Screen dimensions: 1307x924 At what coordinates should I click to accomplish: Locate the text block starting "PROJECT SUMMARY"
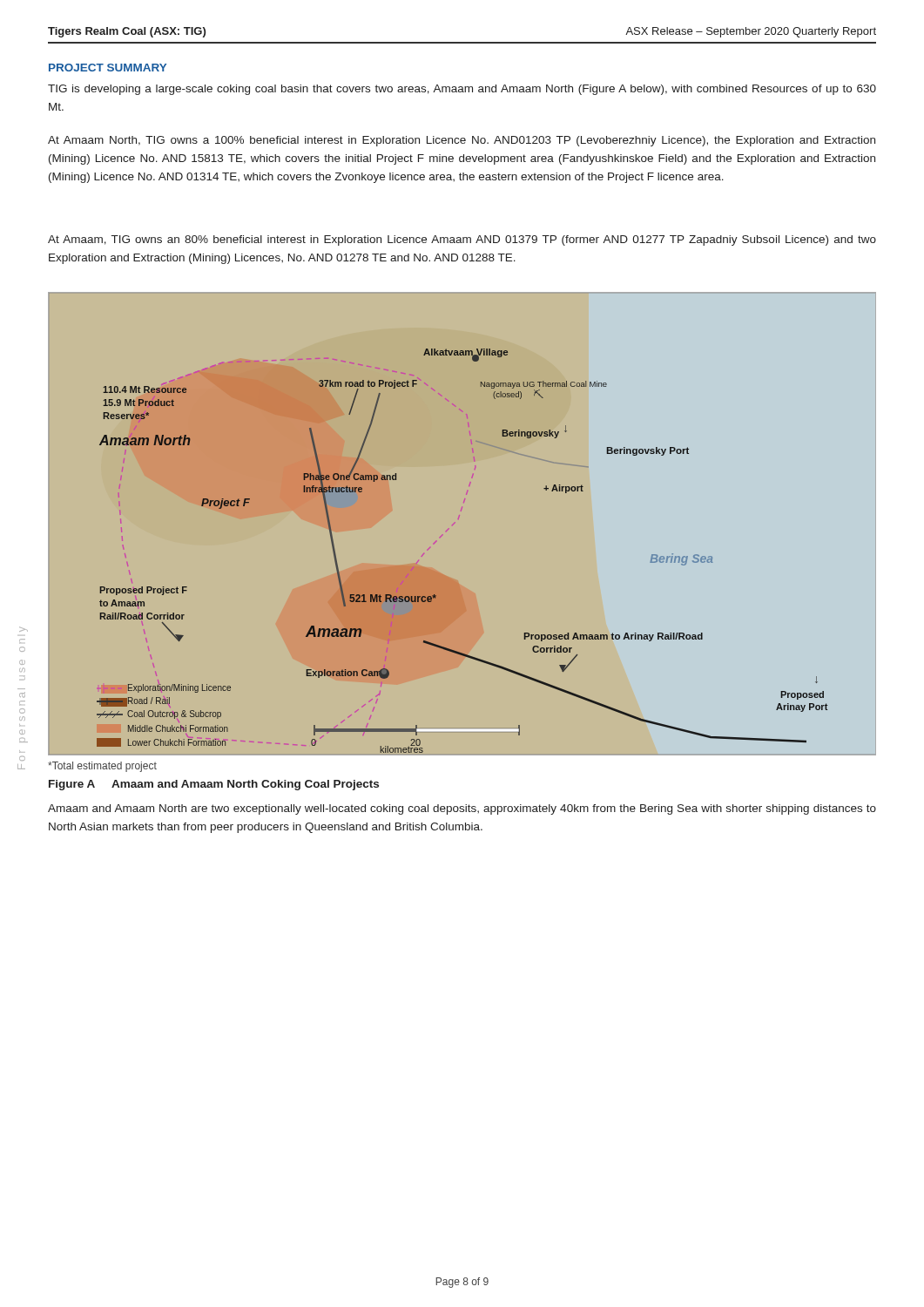click(x=107, y=68)
